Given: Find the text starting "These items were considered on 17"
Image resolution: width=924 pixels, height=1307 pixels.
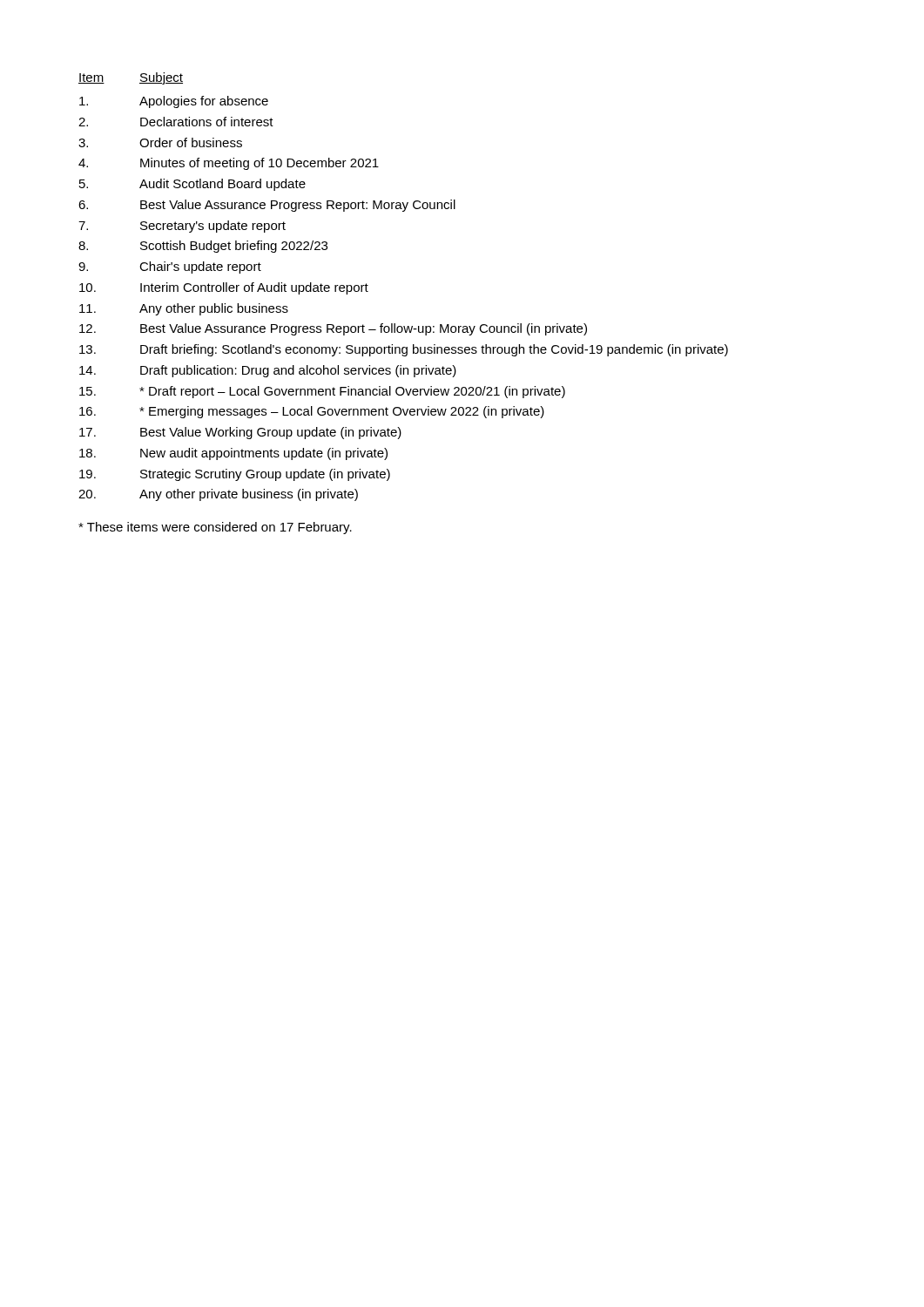Looking at the screenshot, I should click(x=215, y=527).
